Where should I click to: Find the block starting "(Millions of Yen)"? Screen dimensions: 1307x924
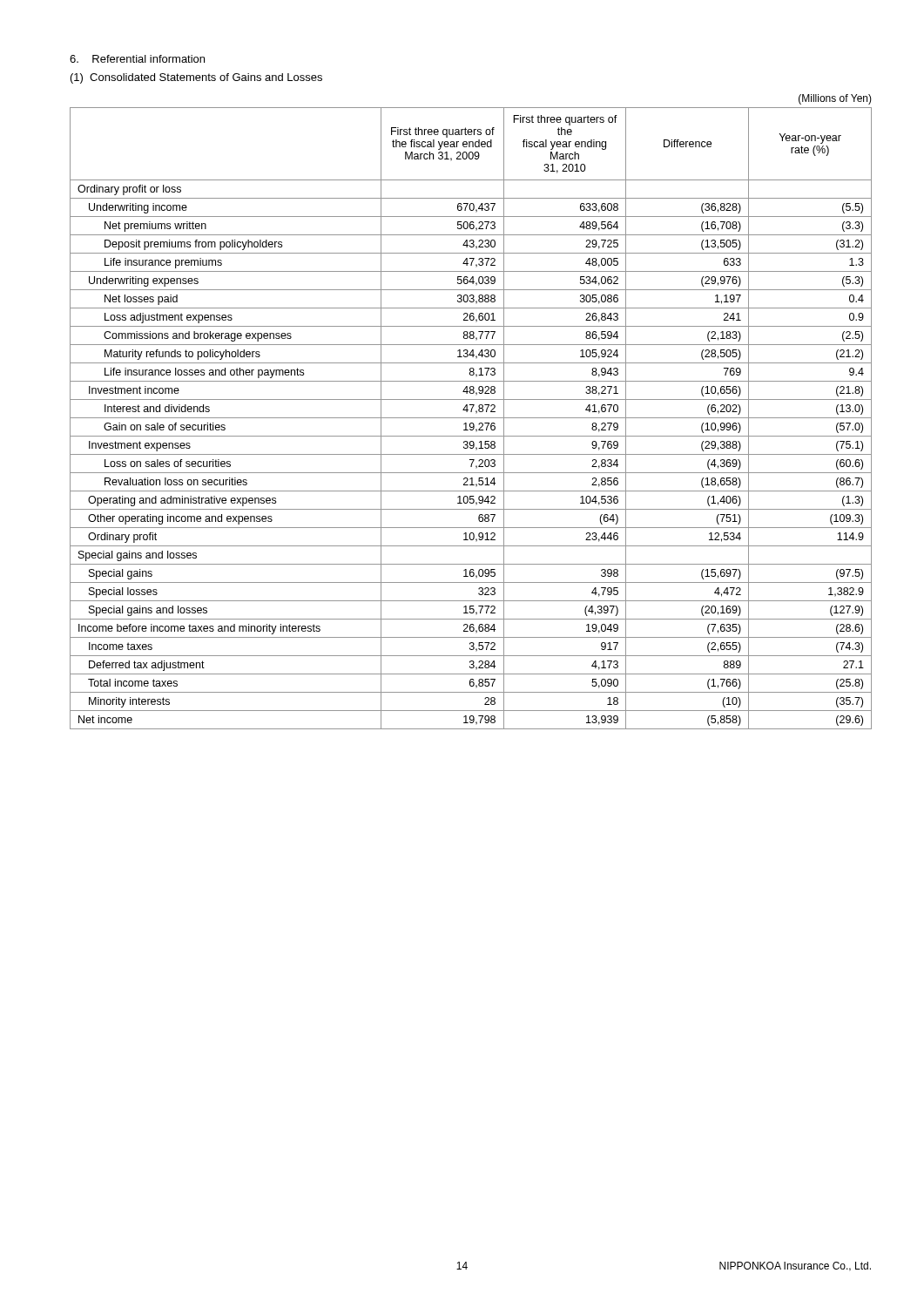coord(835,98)
